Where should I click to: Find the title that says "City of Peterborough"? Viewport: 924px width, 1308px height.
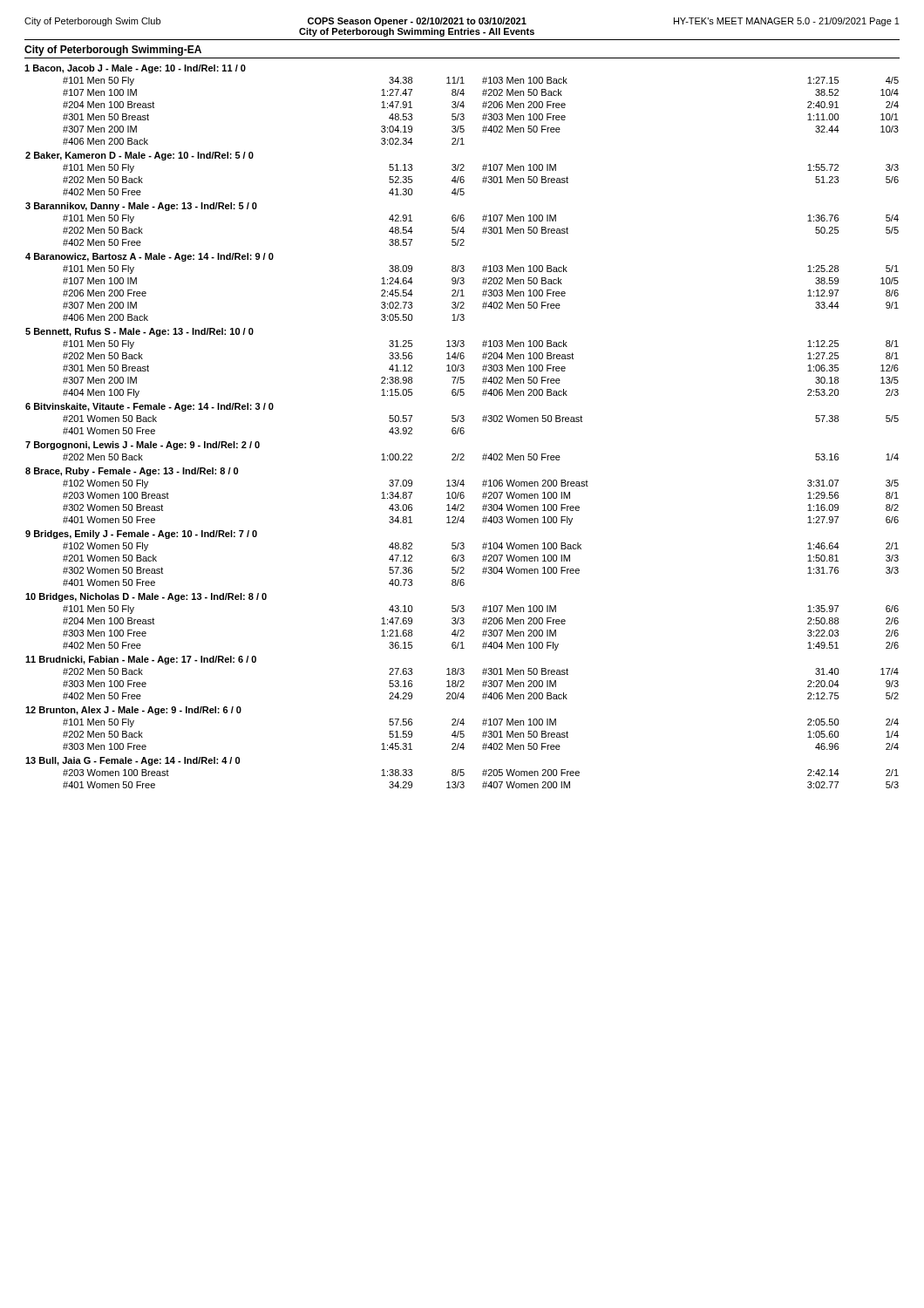113,50
